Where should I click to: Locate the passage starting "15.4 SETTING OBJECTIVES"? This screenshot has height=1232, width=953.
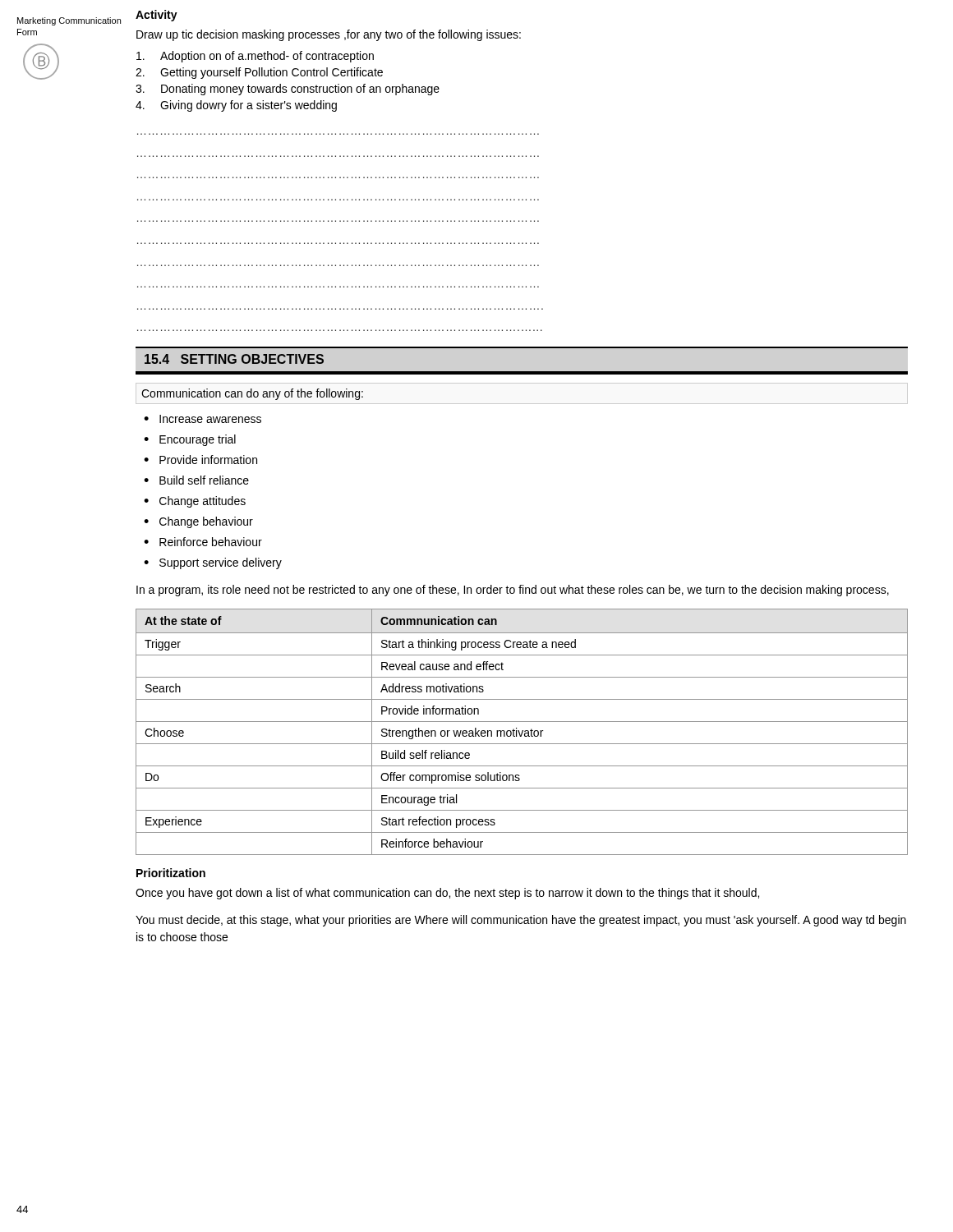click(x=234, y=359)
